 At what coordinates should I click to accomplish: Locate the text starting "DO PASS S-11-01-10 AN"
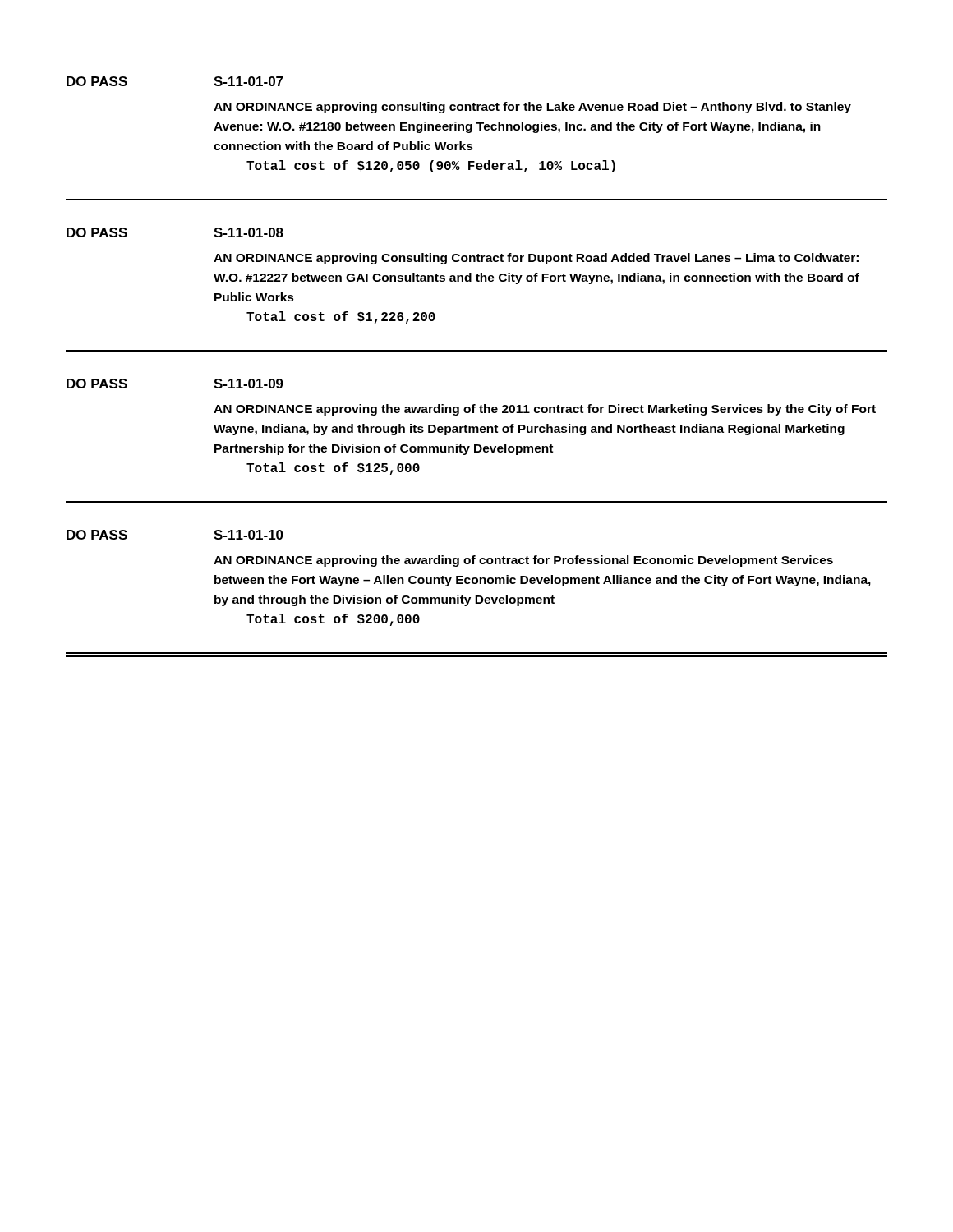click(476, 578)
